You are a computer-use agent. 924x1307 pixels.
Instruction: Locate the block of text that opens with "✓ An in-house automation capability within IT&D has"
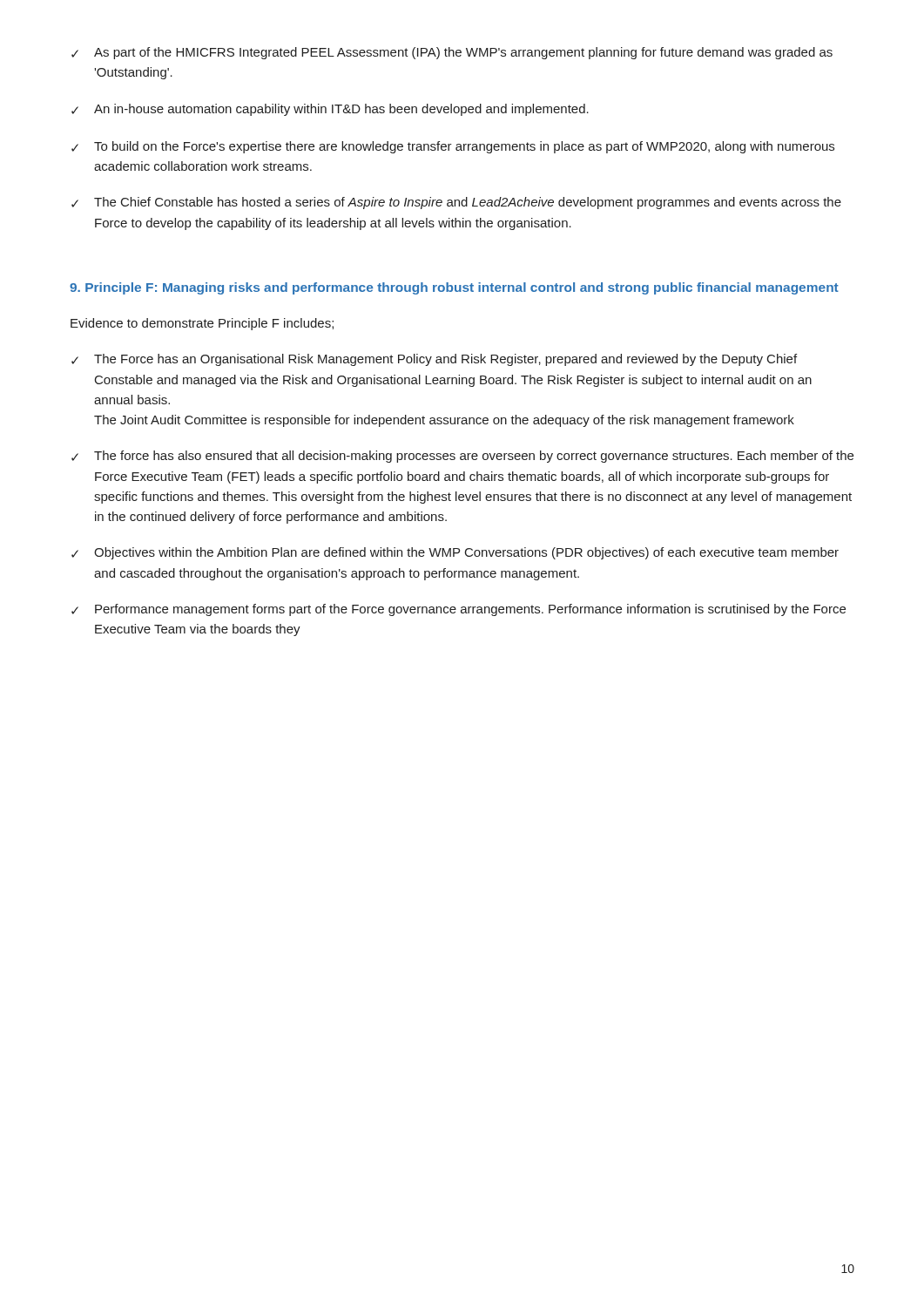(462, 109)
